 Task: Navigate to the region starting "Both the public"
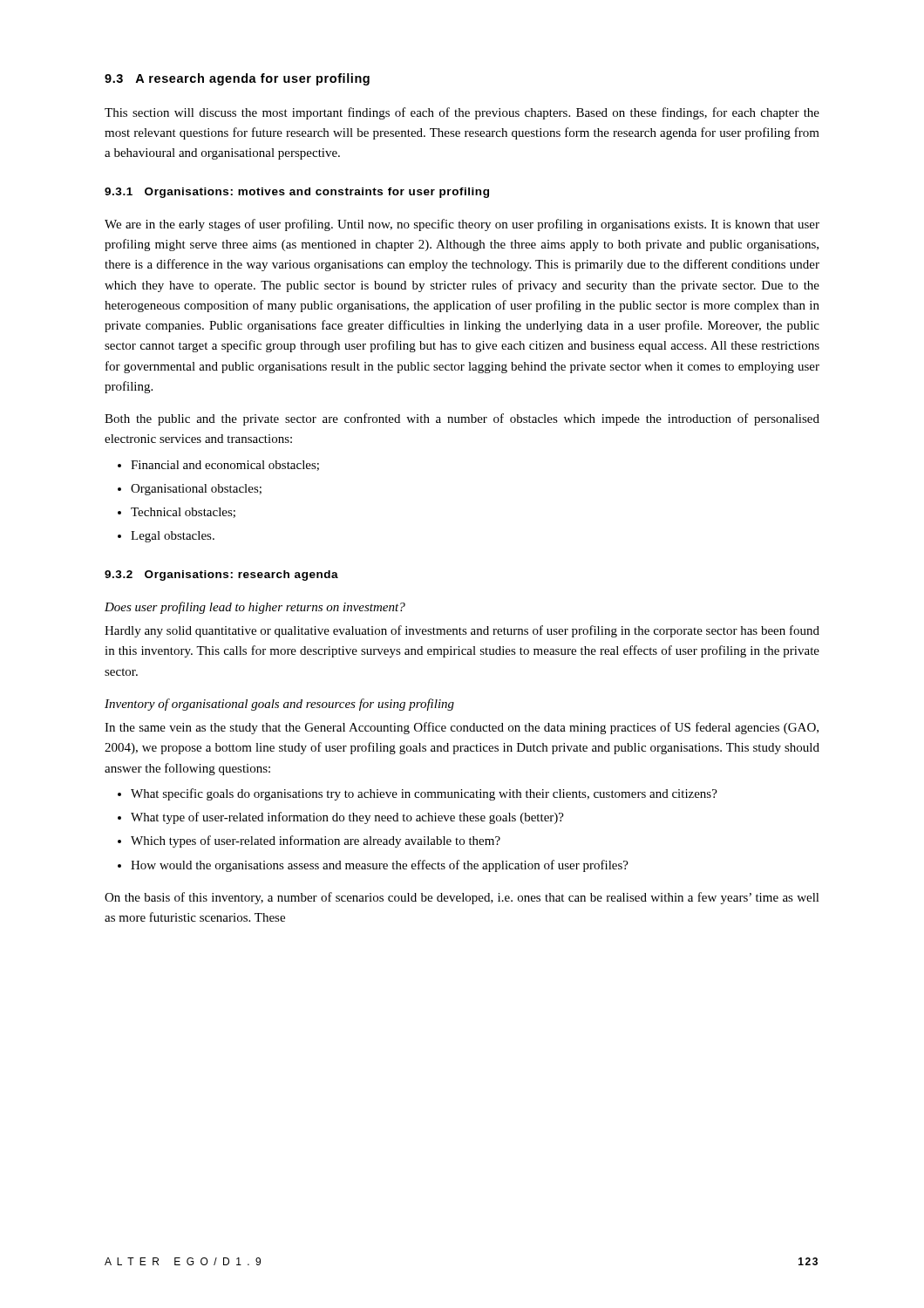462,429
